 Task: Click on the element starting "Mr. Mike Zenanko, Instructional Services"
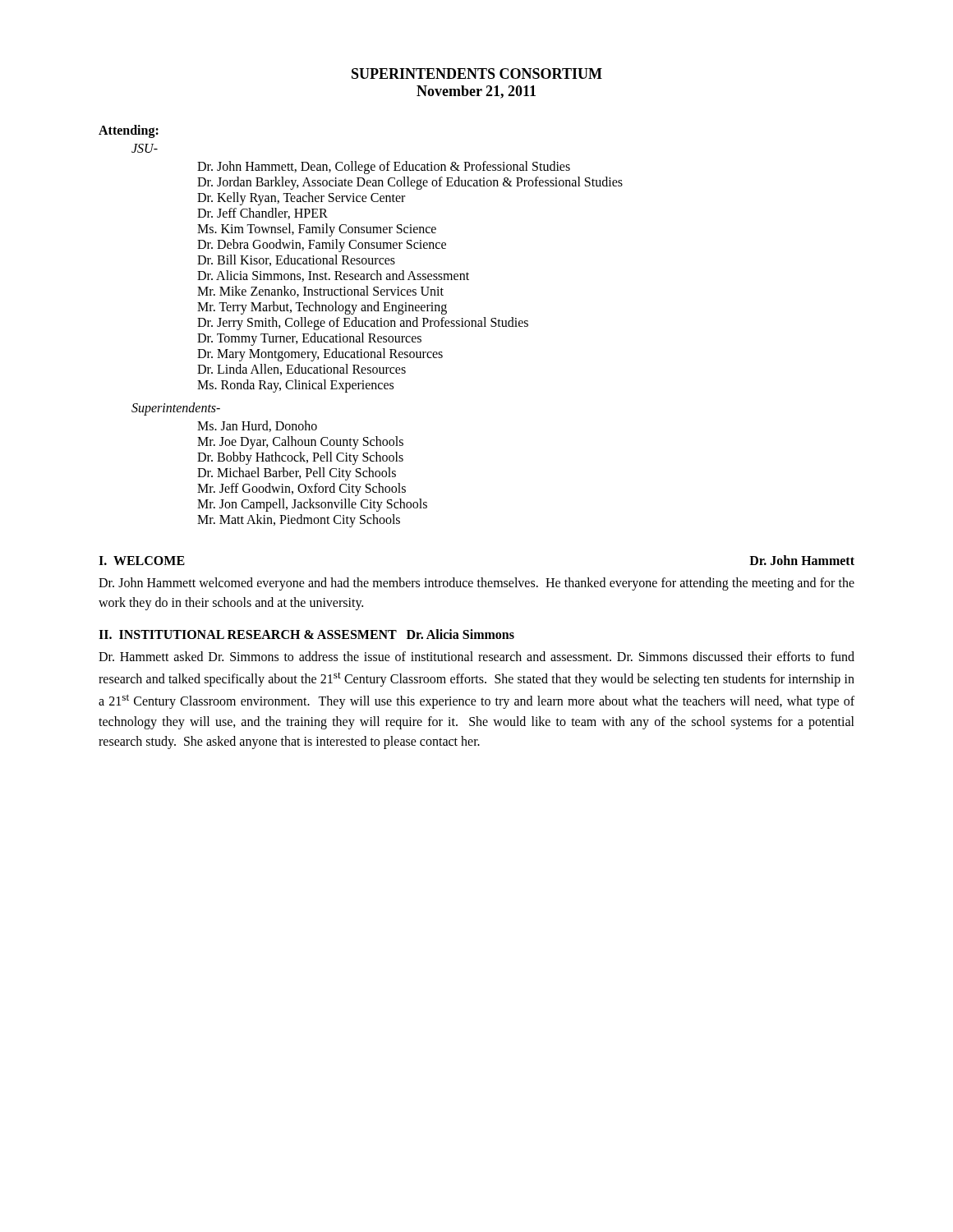click(320, 291)
